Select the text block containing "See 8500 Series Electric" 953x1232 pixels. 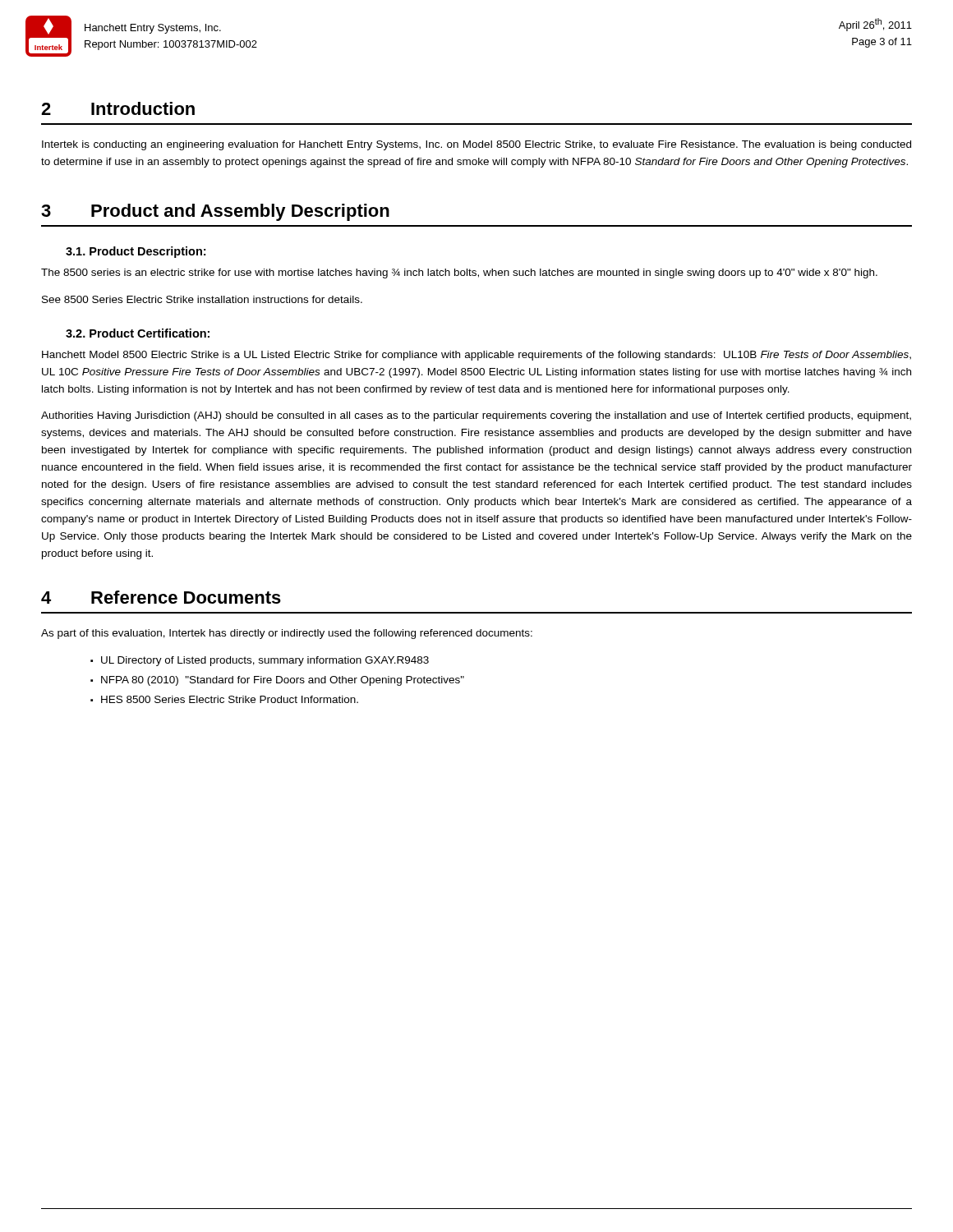click(x=202, y=299)
